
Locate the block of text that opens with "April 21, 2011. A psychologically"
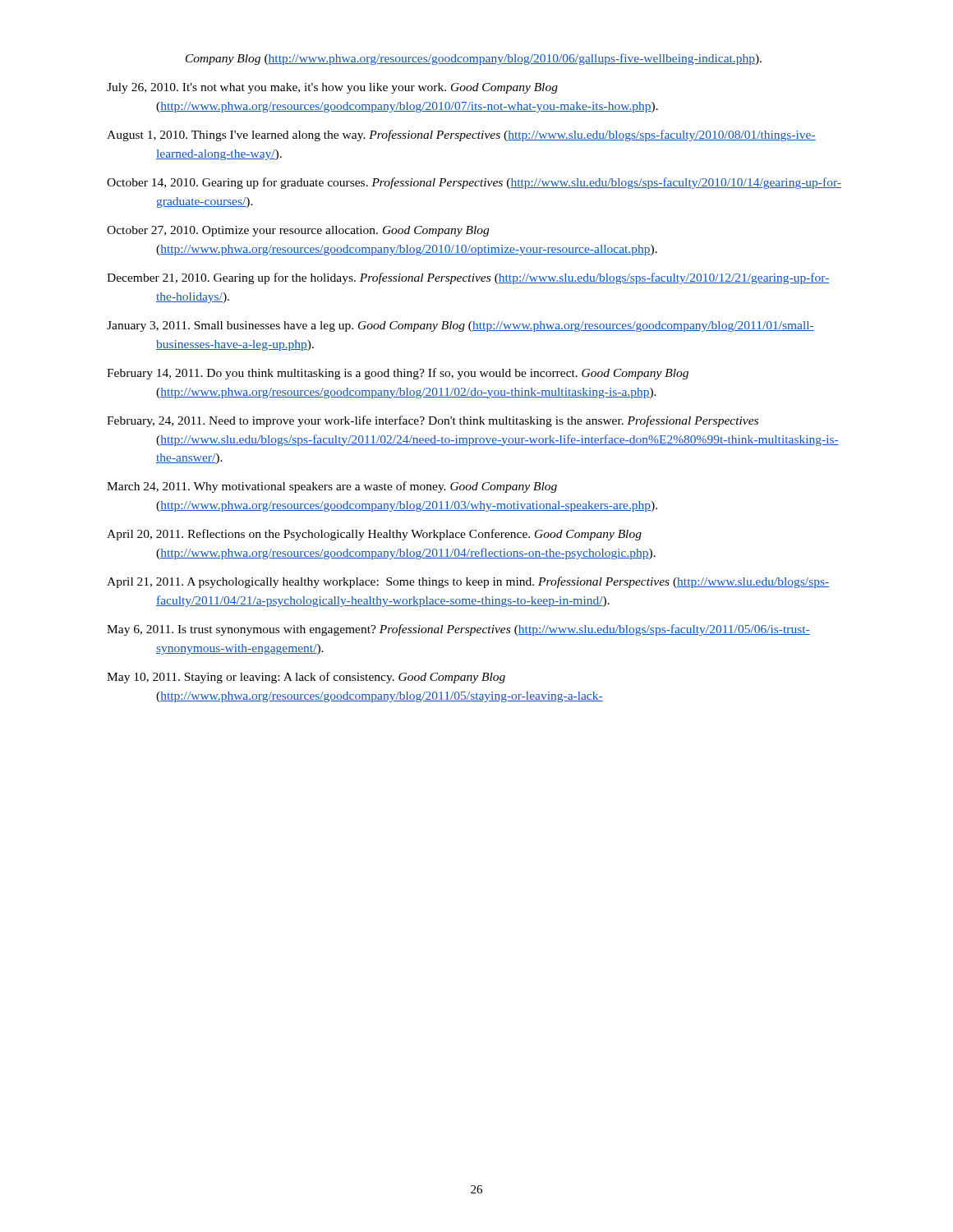(x=468, y=591)
